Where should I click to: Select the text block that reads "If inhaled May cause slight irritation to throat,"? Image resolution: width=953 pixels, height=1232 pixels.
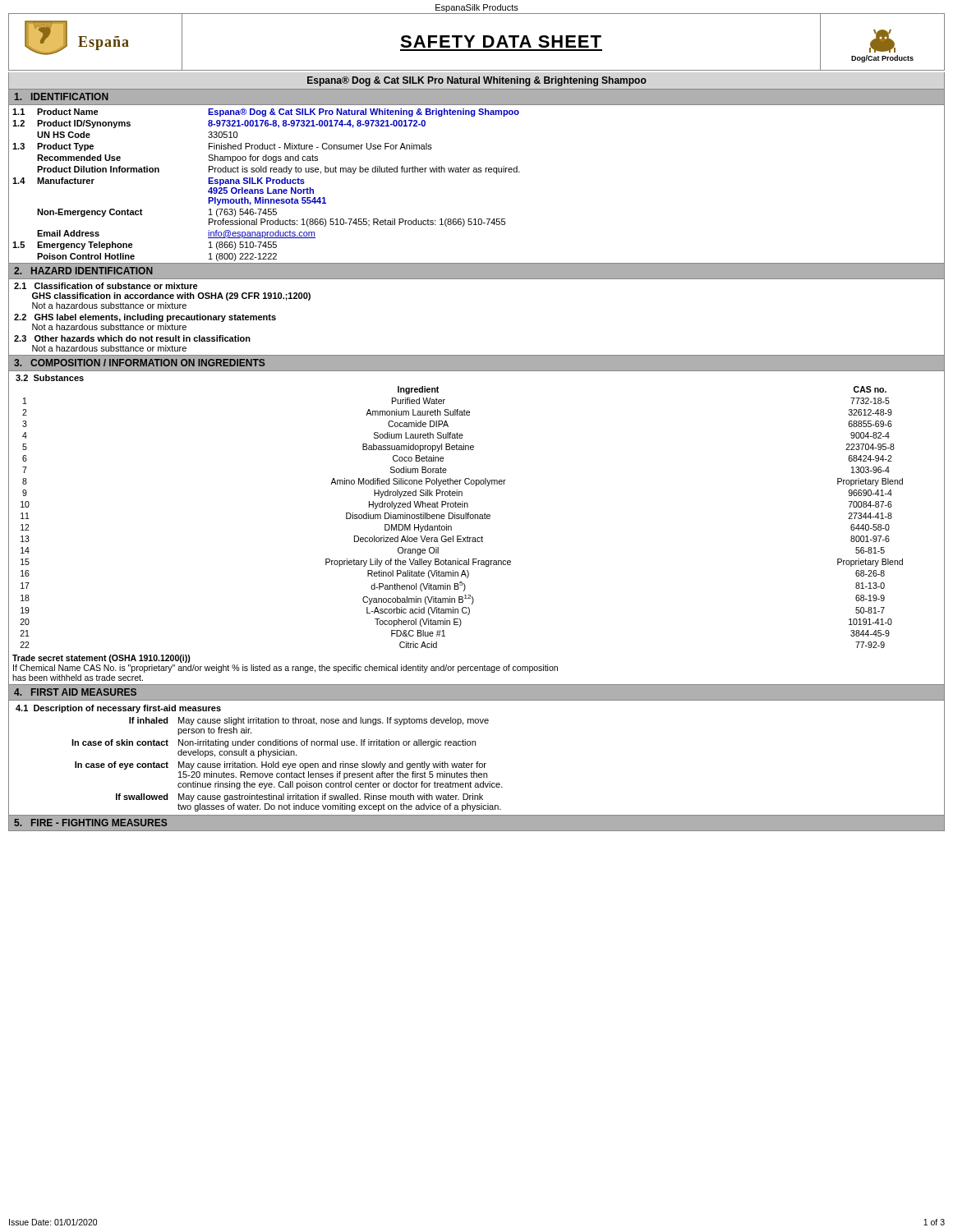[x=476, y=763]
